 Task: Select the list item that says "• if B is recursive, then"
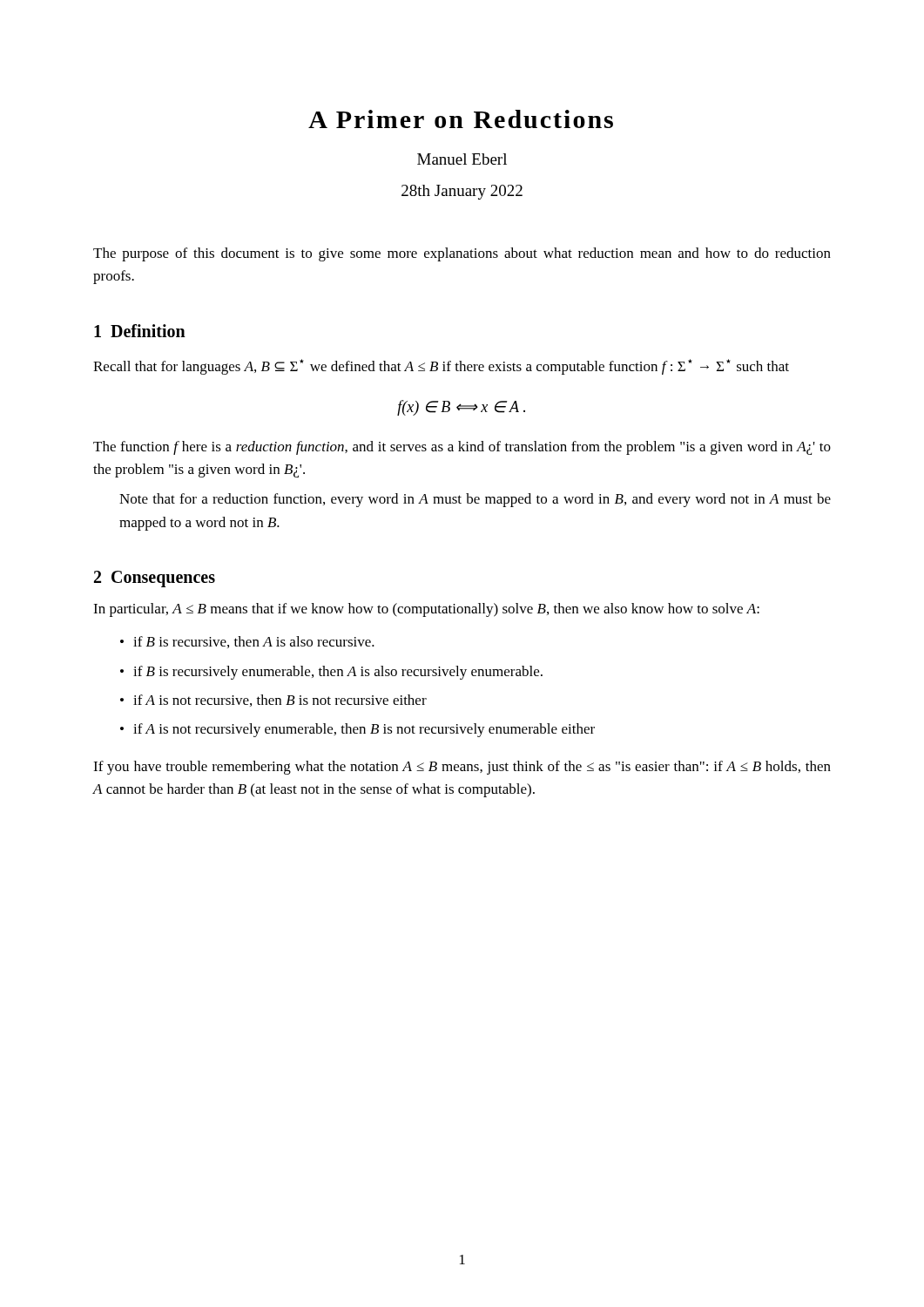tap(247, 643)
